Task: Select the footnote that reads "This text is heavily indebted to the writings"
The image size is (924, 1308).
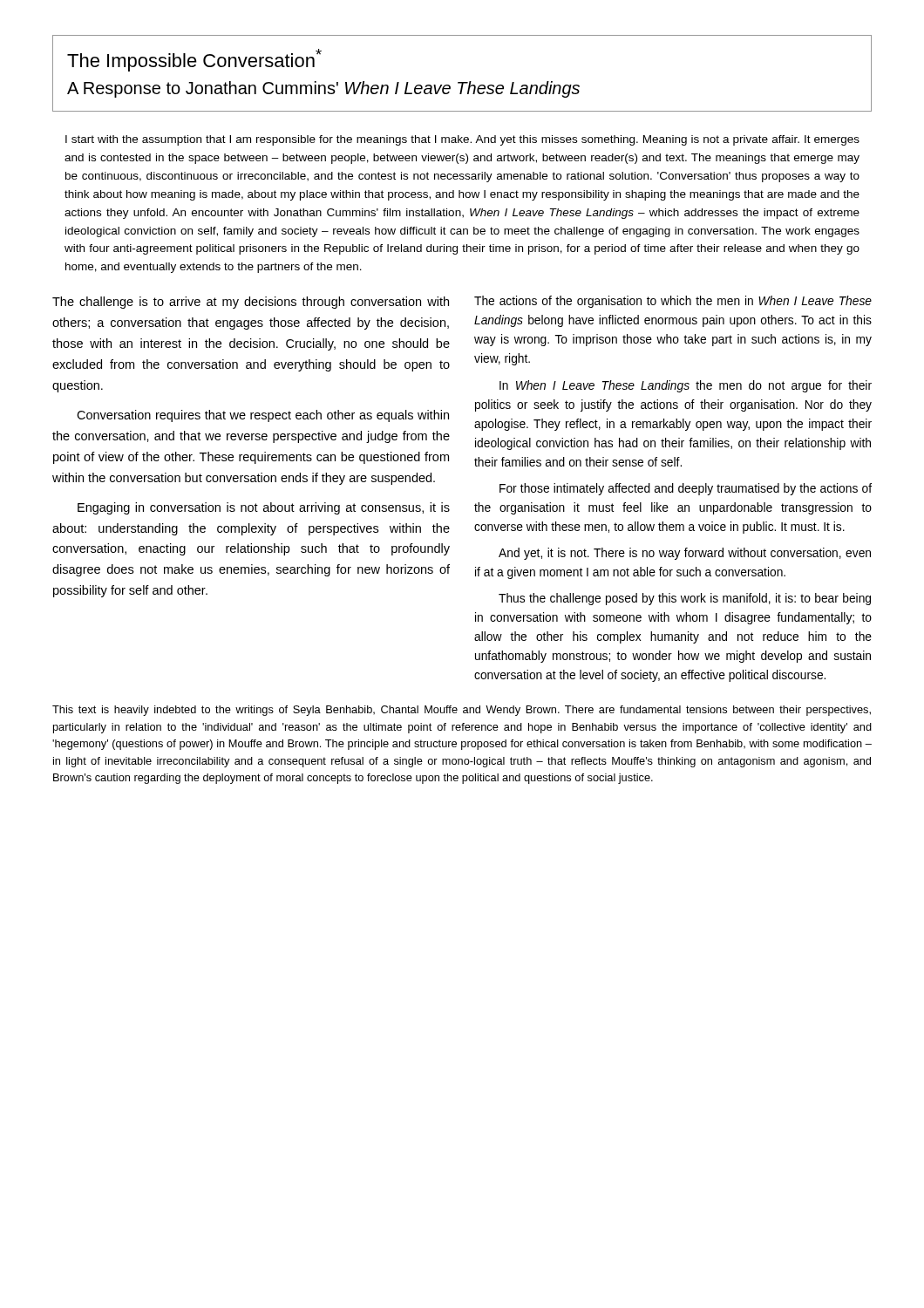Action: click(x=462, y=744)
